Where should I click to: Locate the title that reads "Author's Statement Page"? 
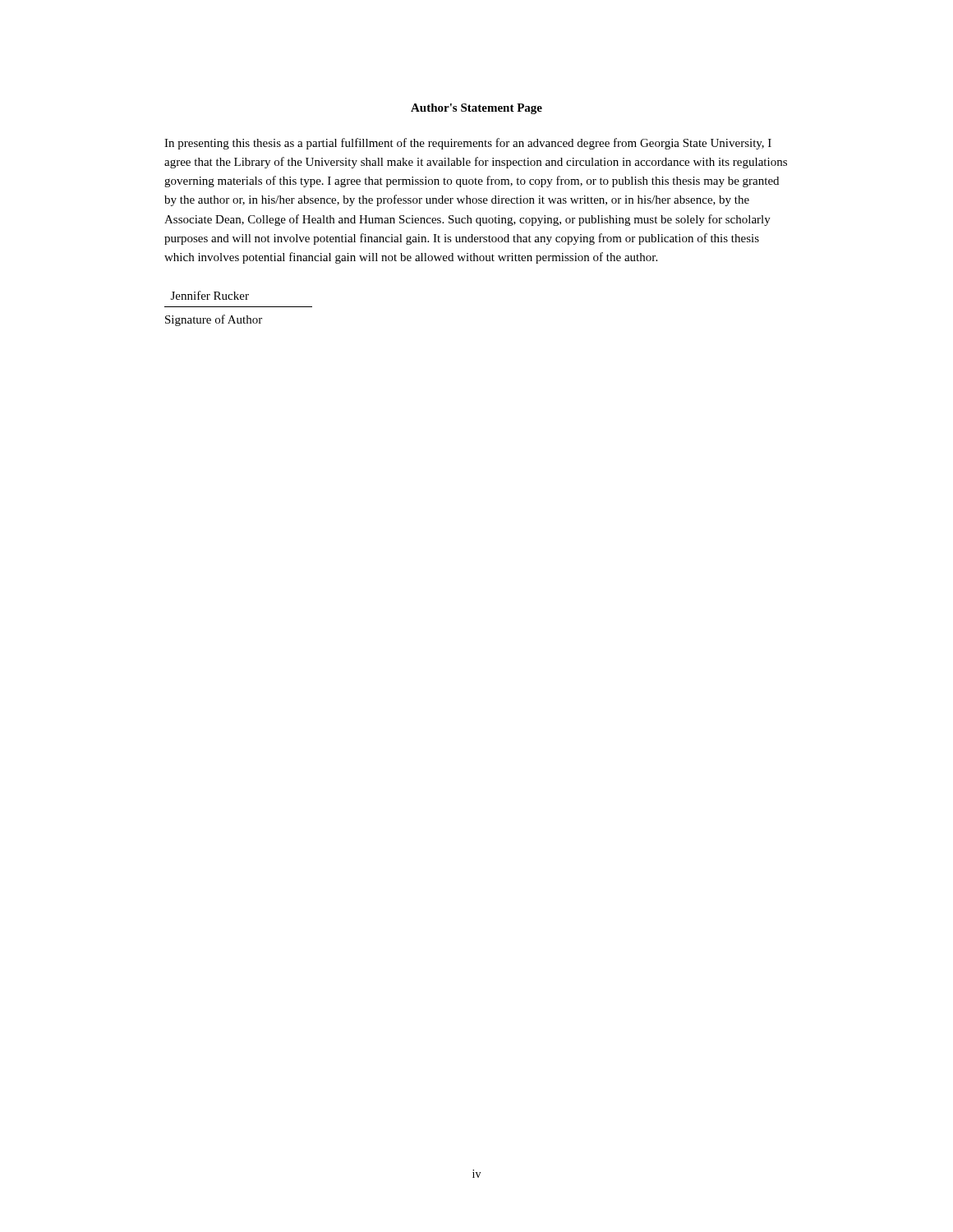pos(476,108)
